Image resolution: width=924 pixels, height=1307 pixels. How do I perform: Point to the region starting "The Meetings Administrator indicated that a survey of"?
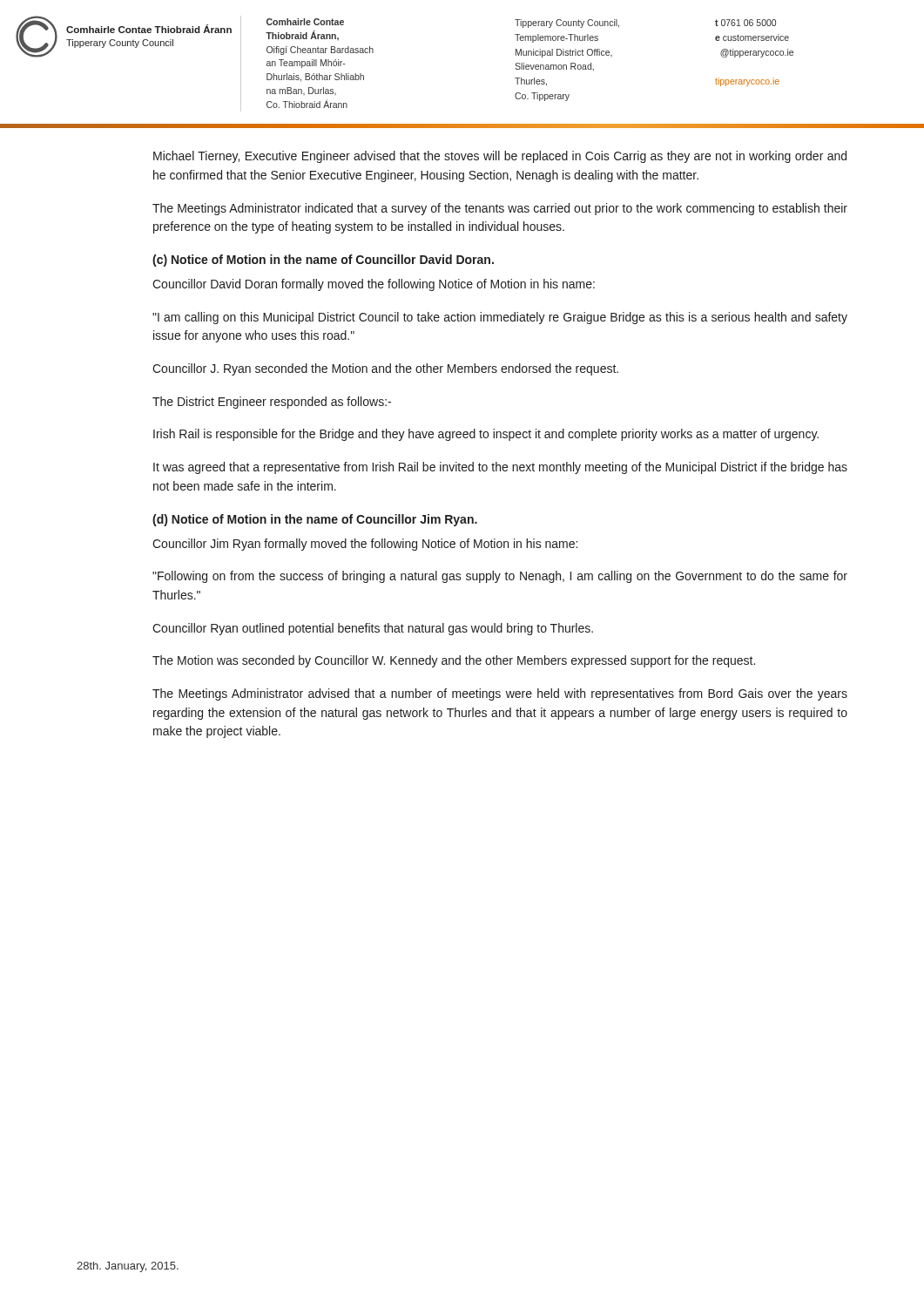tap(500, 218)
